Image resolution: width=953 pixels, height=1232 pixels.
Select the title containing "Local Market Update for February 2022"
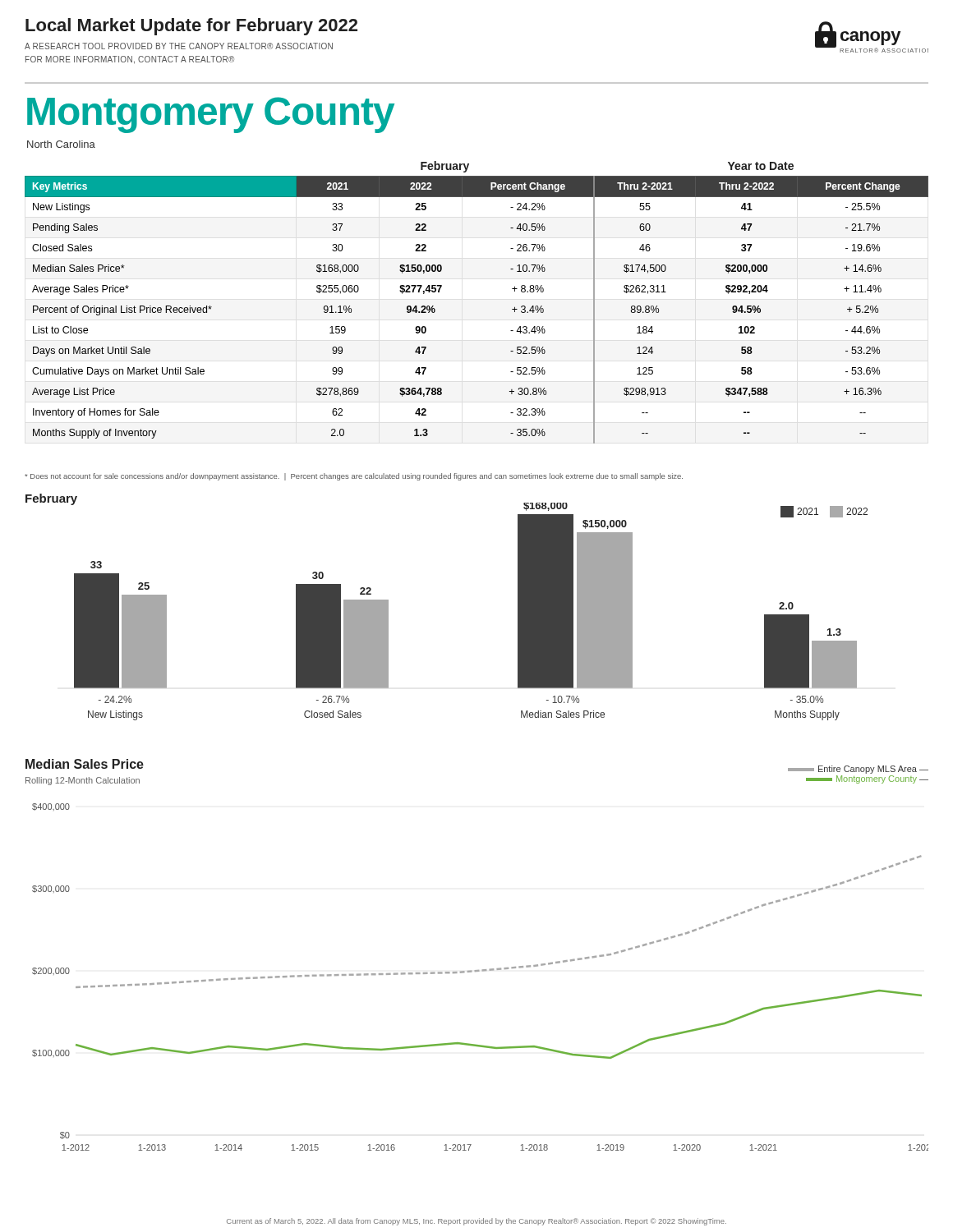[191, 25]
